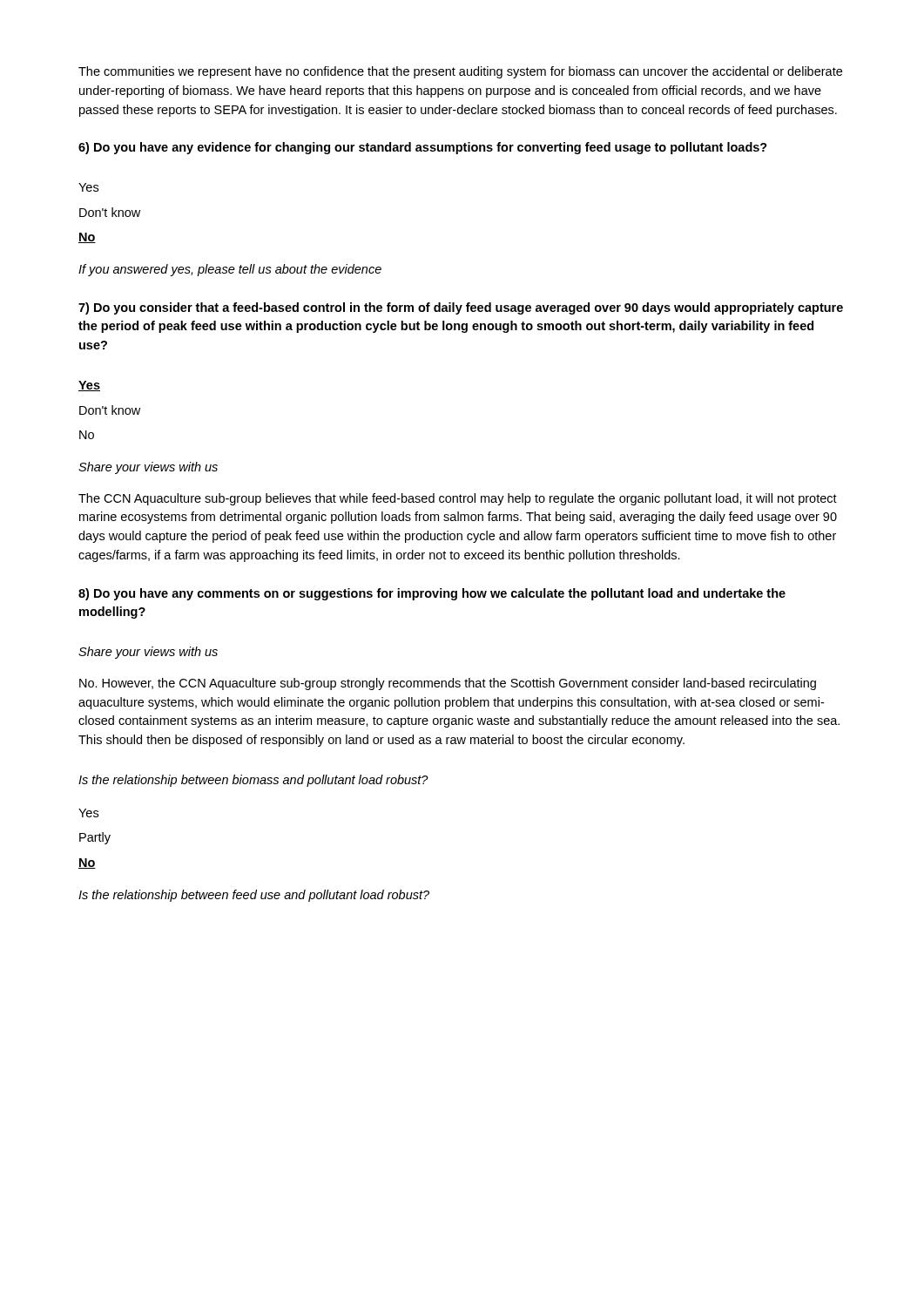Locate the text starting "No. However, the"

(460, 711)
